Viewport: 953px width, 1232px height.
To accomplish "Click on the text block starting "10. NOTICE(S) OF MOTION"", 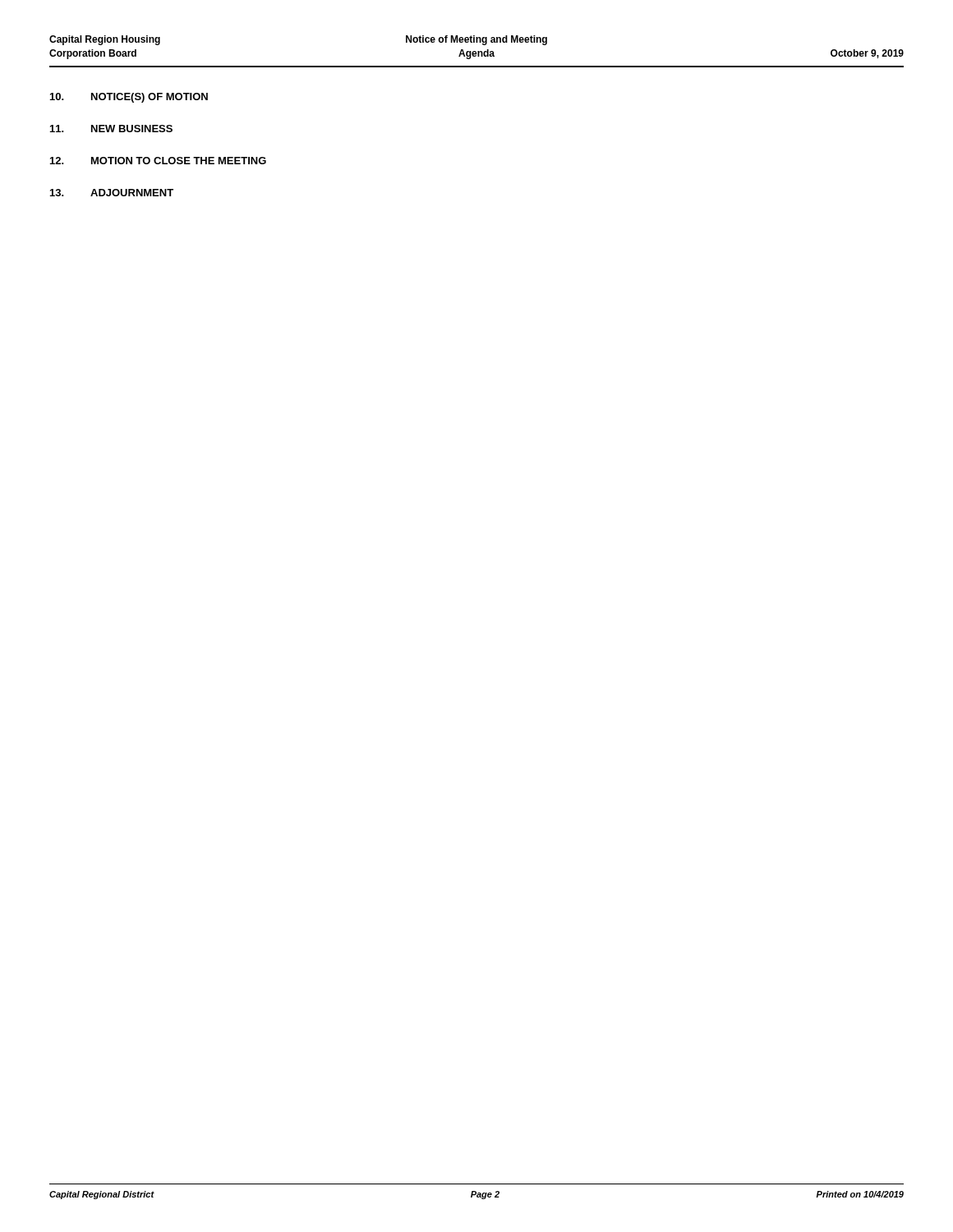I will [129, 96].
